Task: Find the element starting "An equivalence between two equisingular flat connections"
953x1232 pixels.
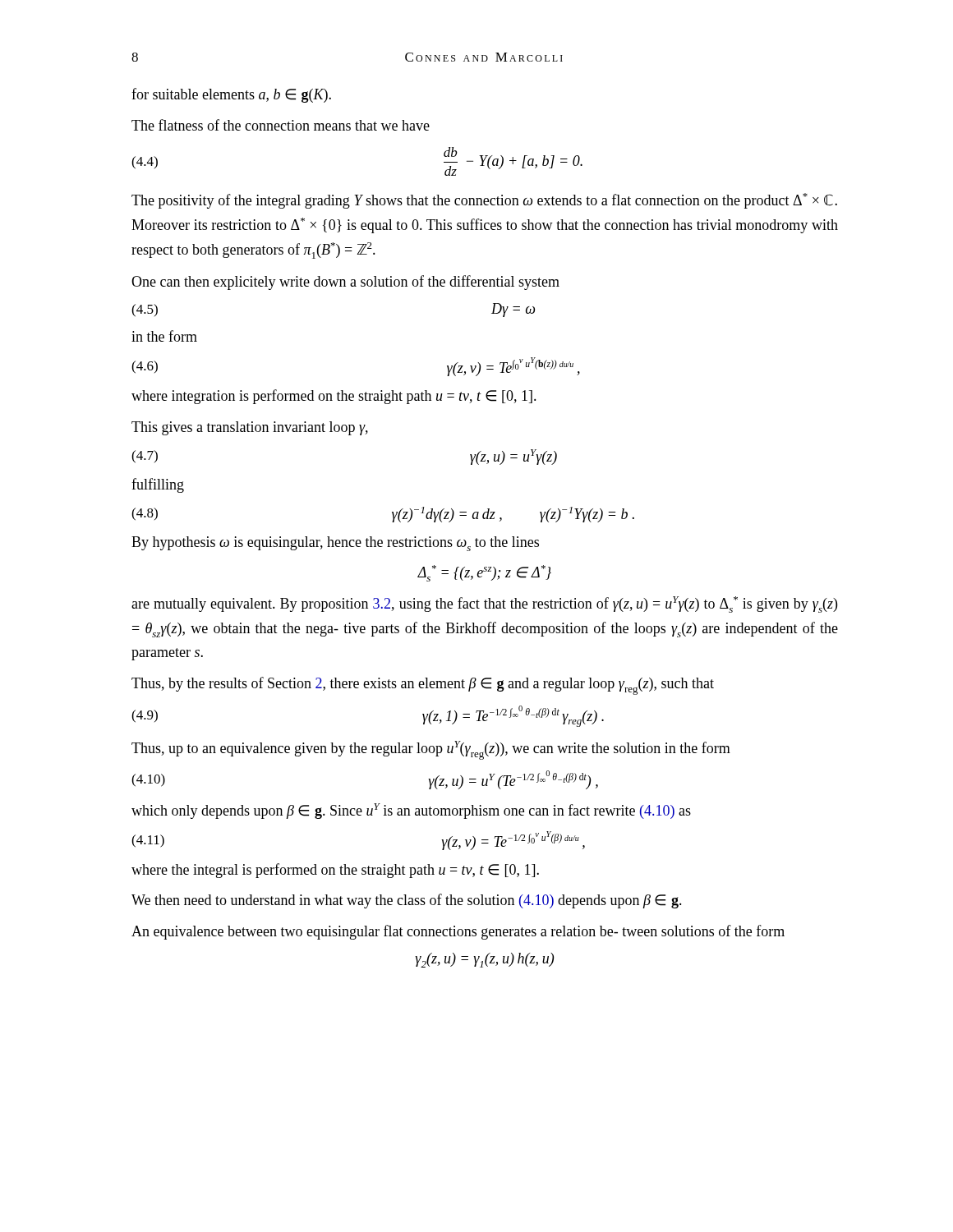Action: [458, 932]
